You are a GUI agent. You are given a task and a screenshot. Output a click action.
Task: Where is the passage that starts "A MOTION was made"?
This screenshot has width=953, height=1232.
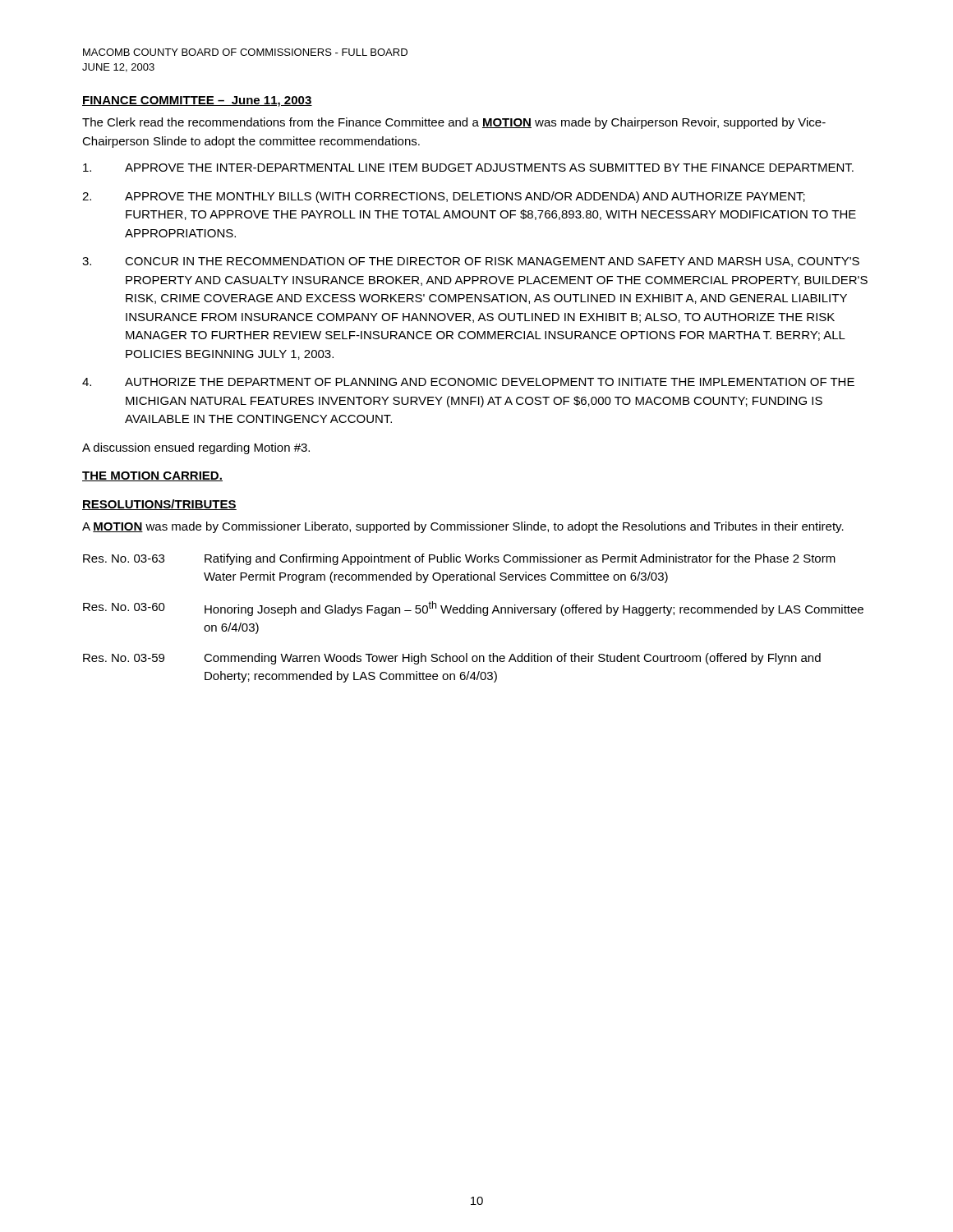(x=463, y=526)
